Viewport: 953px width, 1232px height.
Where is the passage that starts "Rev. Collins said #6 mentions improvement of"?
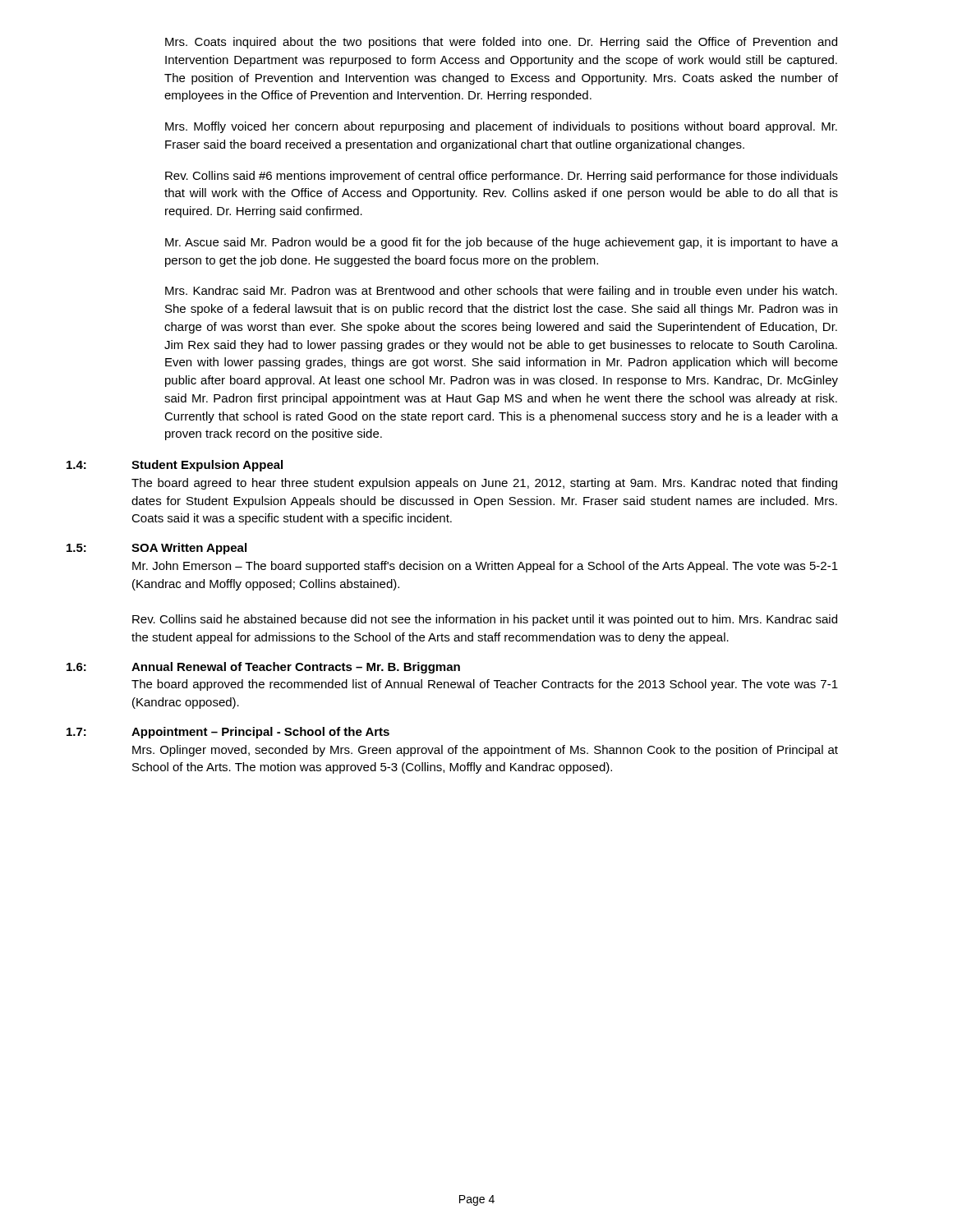click(x=501, y=193)
